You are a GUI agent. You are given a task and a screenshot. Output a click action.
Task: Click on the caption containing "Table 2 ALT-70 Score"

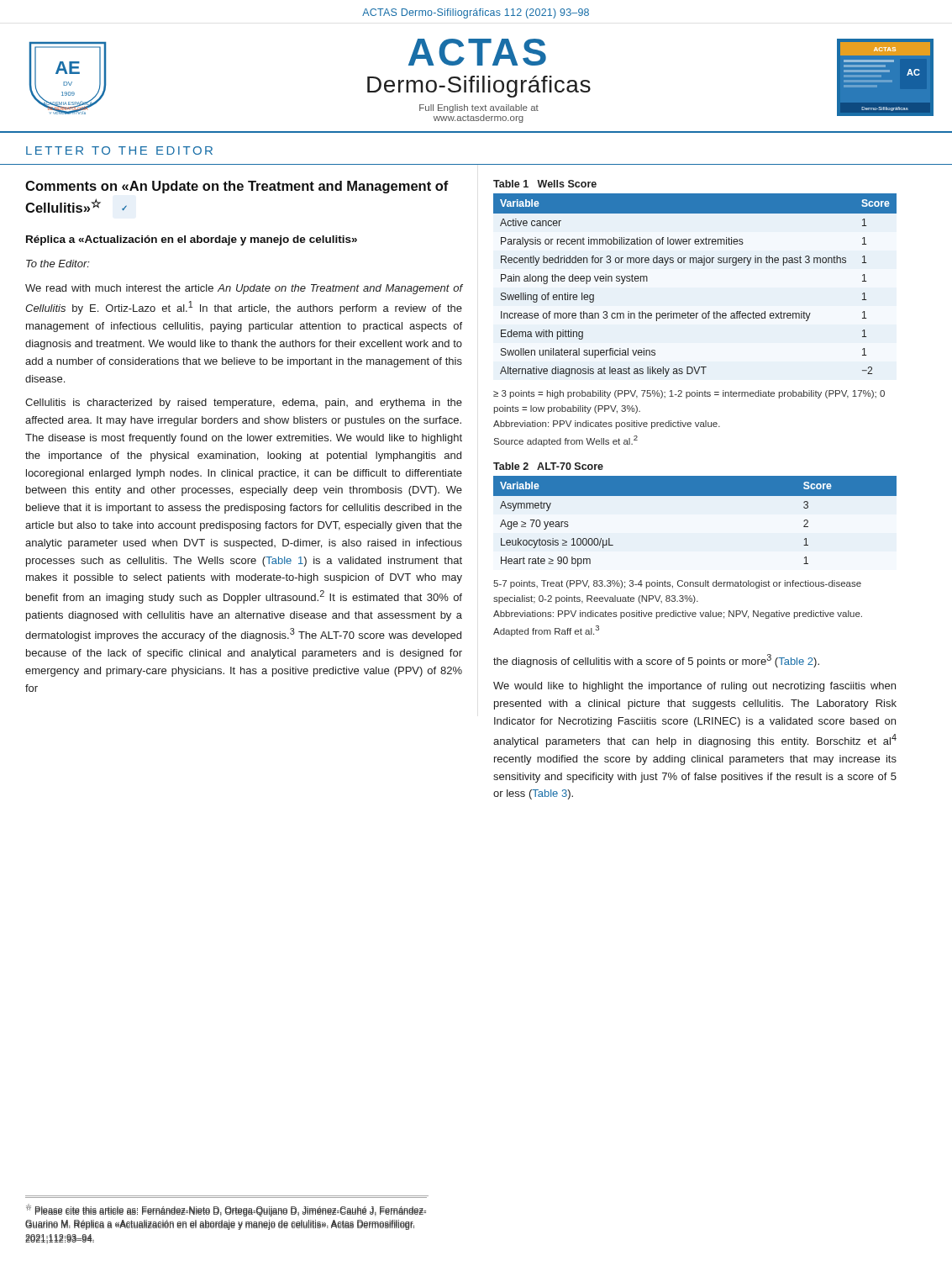pos(548,467)
